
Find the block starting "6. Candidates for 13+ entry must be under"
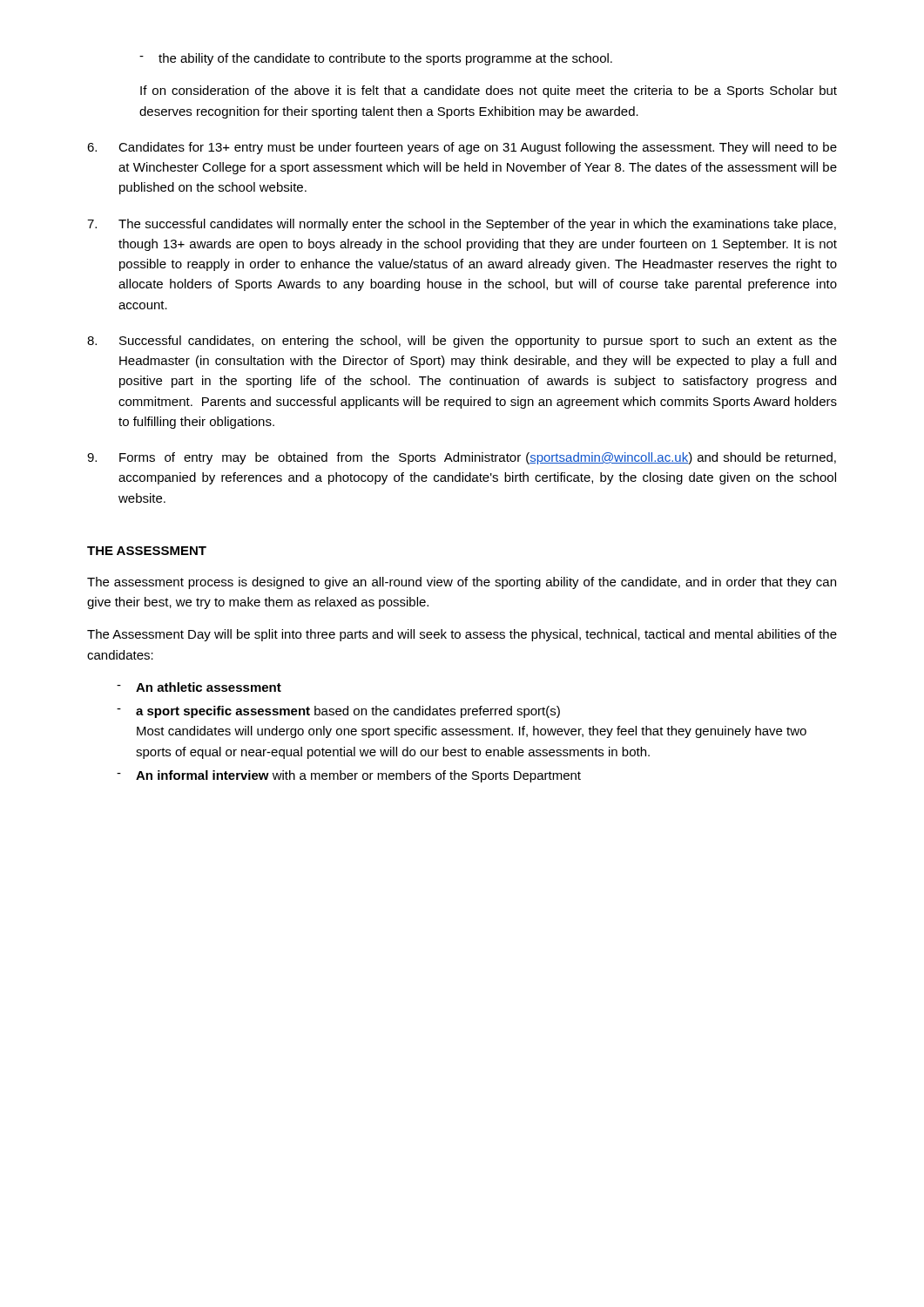pos(462,167)
